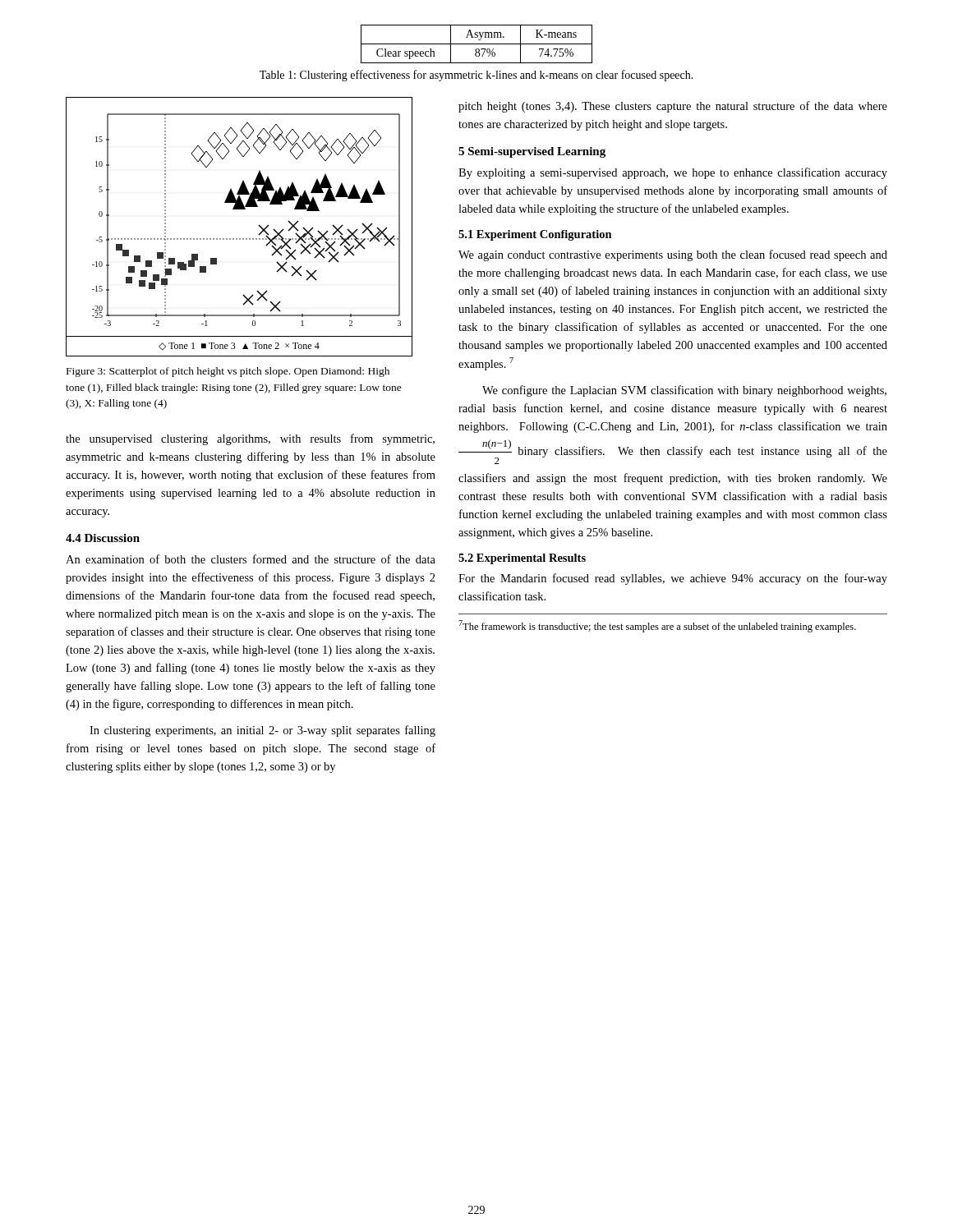
Task: Find "5 Semi-supervised Learning" on this page
Action: click(x=532, y=151)
